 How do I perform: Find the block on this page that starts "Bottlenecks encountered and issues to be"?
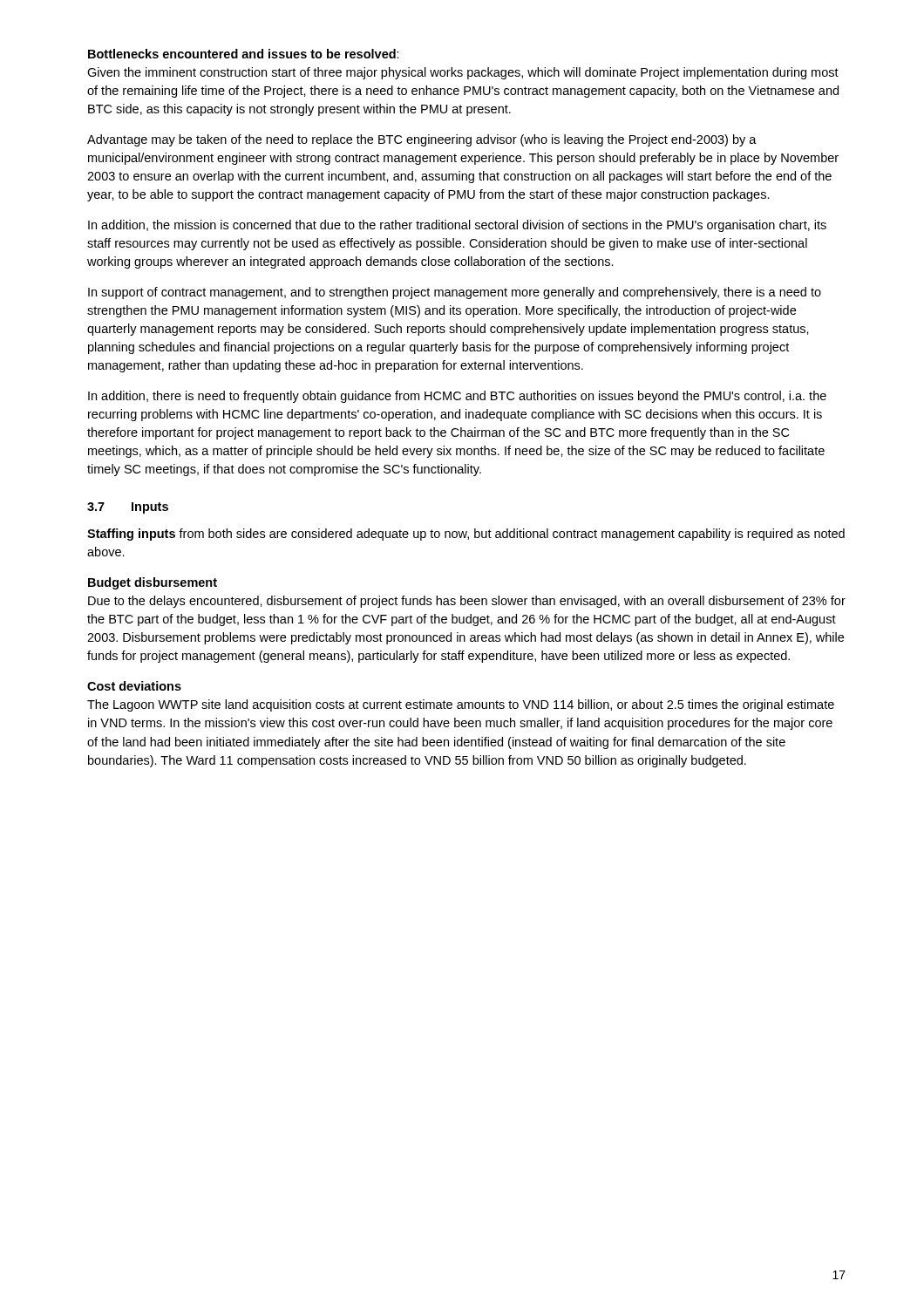click(x=466, y=82)
